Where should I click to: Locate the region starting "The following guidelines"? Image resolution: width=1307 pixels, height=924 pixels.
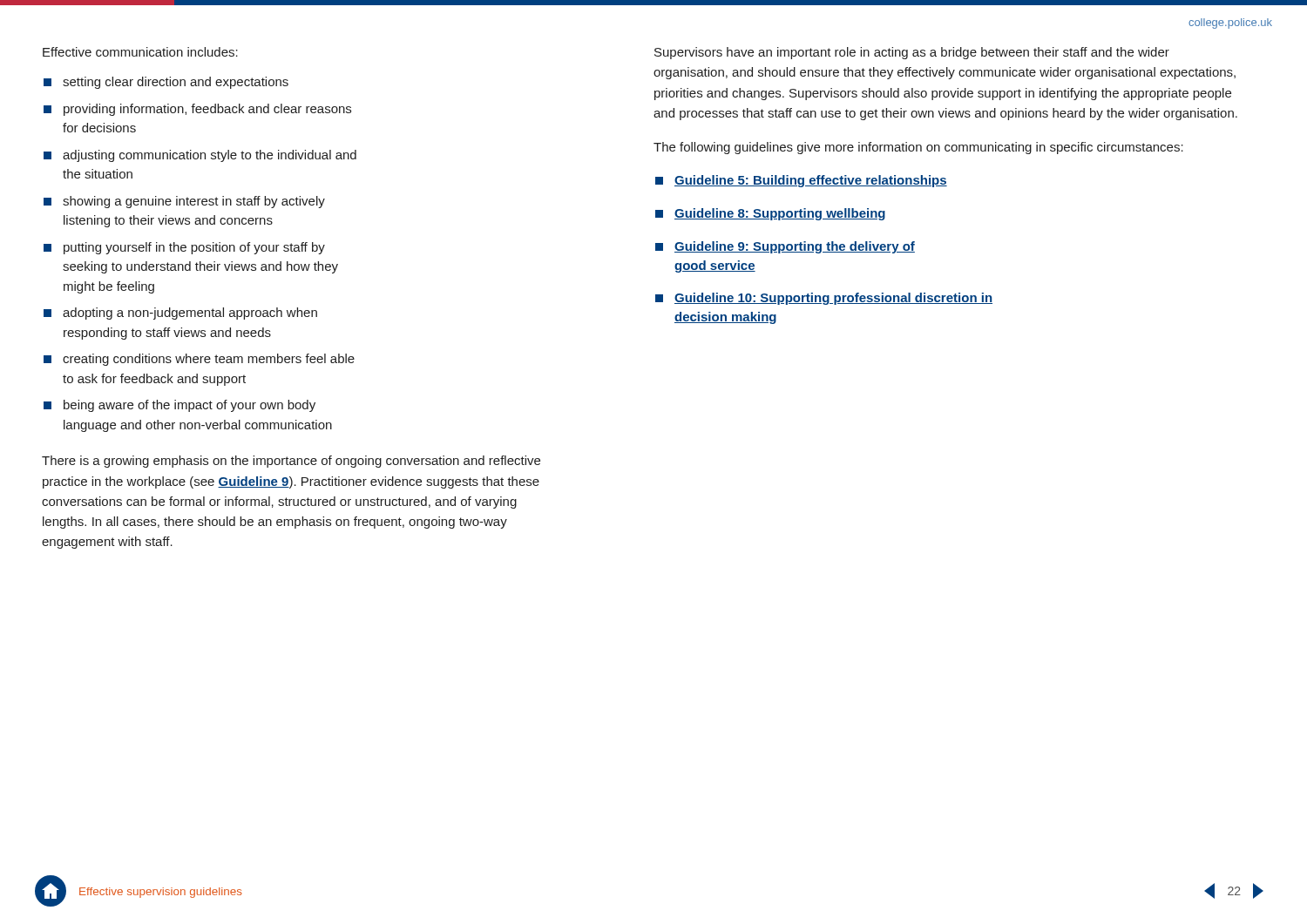[919, 147]
